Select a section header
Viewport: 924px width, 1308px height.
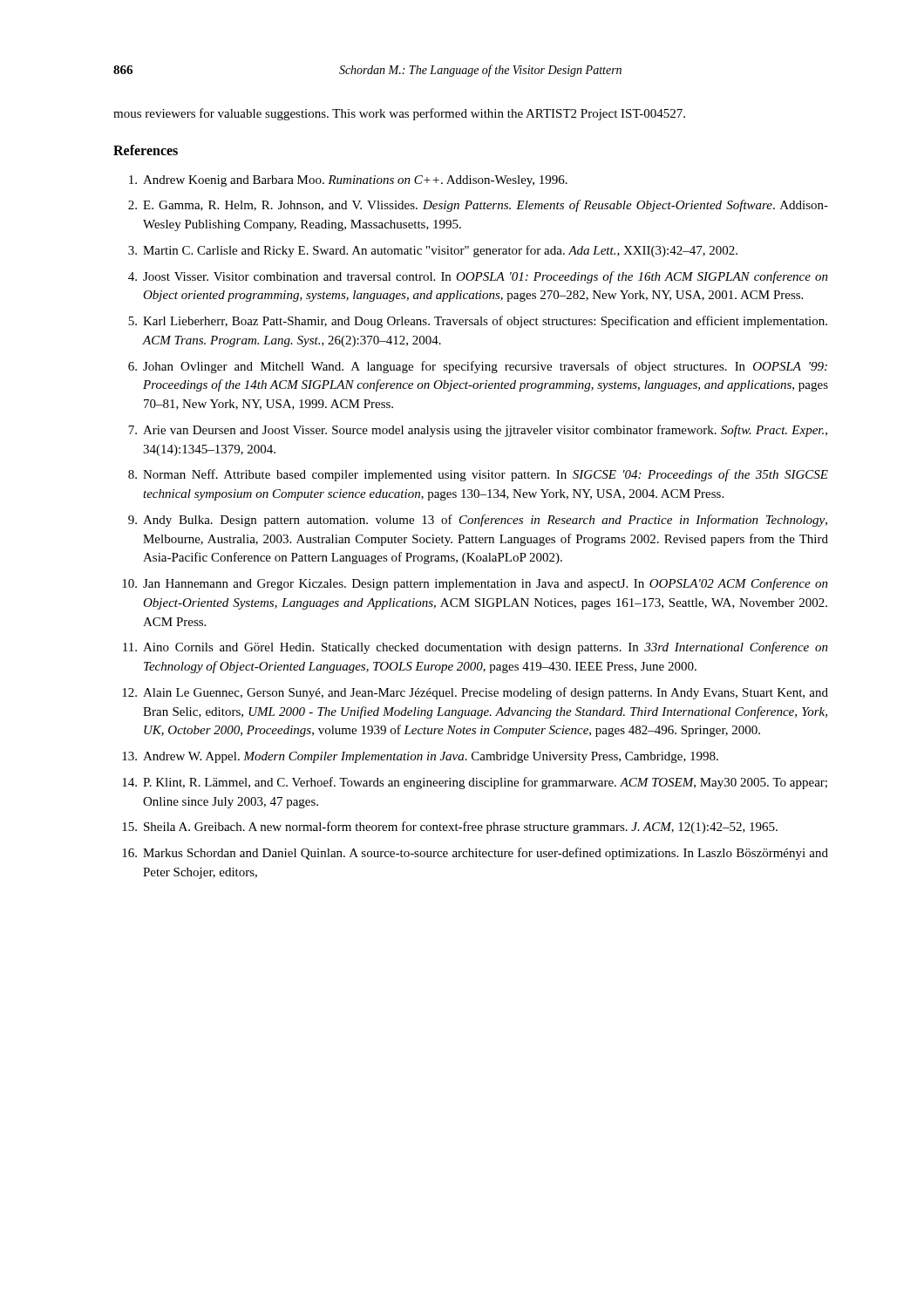[x=146, y=150]
